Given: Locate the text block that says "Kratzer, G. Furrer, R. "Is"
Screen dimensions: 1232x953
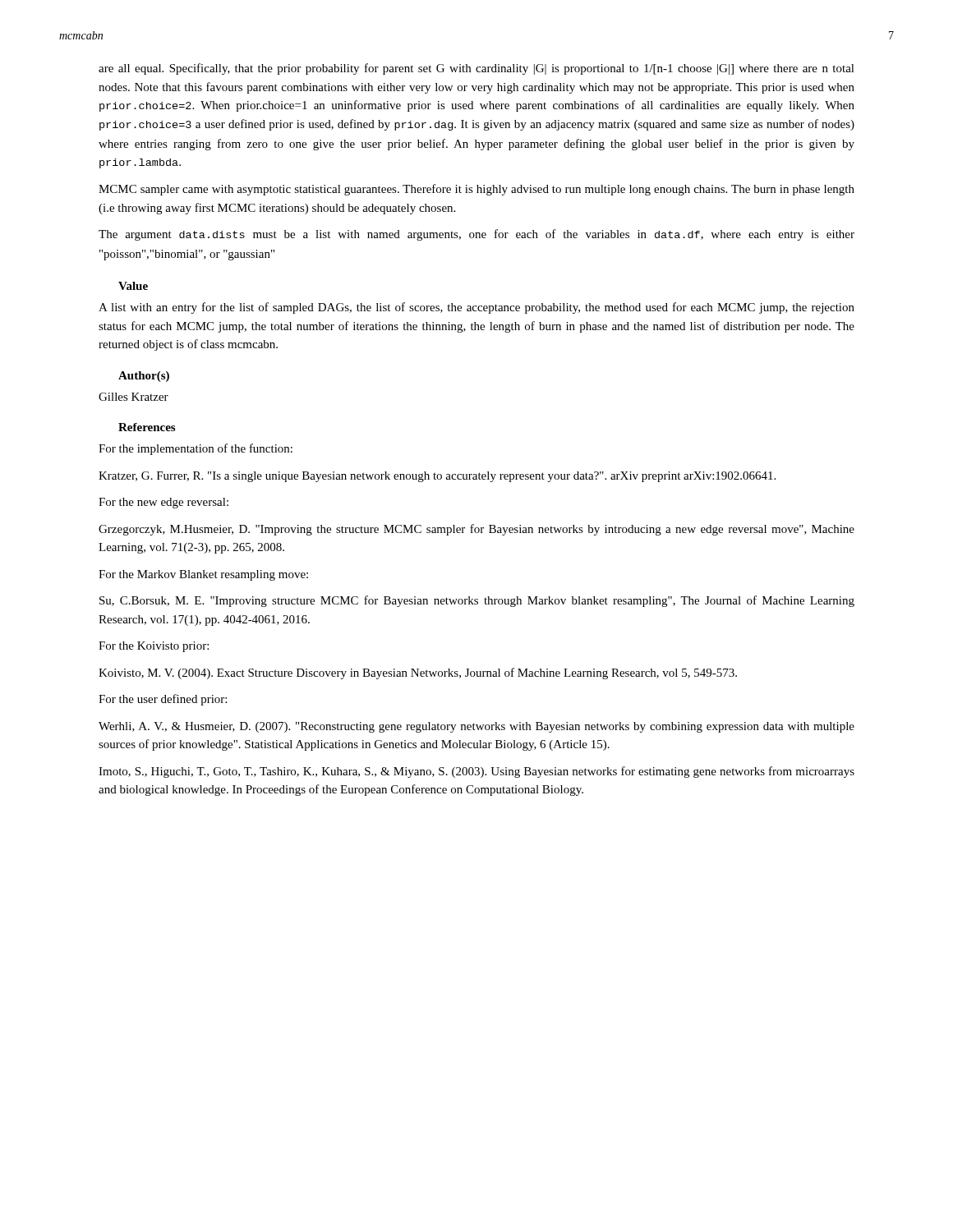Looking at the screenshot, I should pos(476,475).
